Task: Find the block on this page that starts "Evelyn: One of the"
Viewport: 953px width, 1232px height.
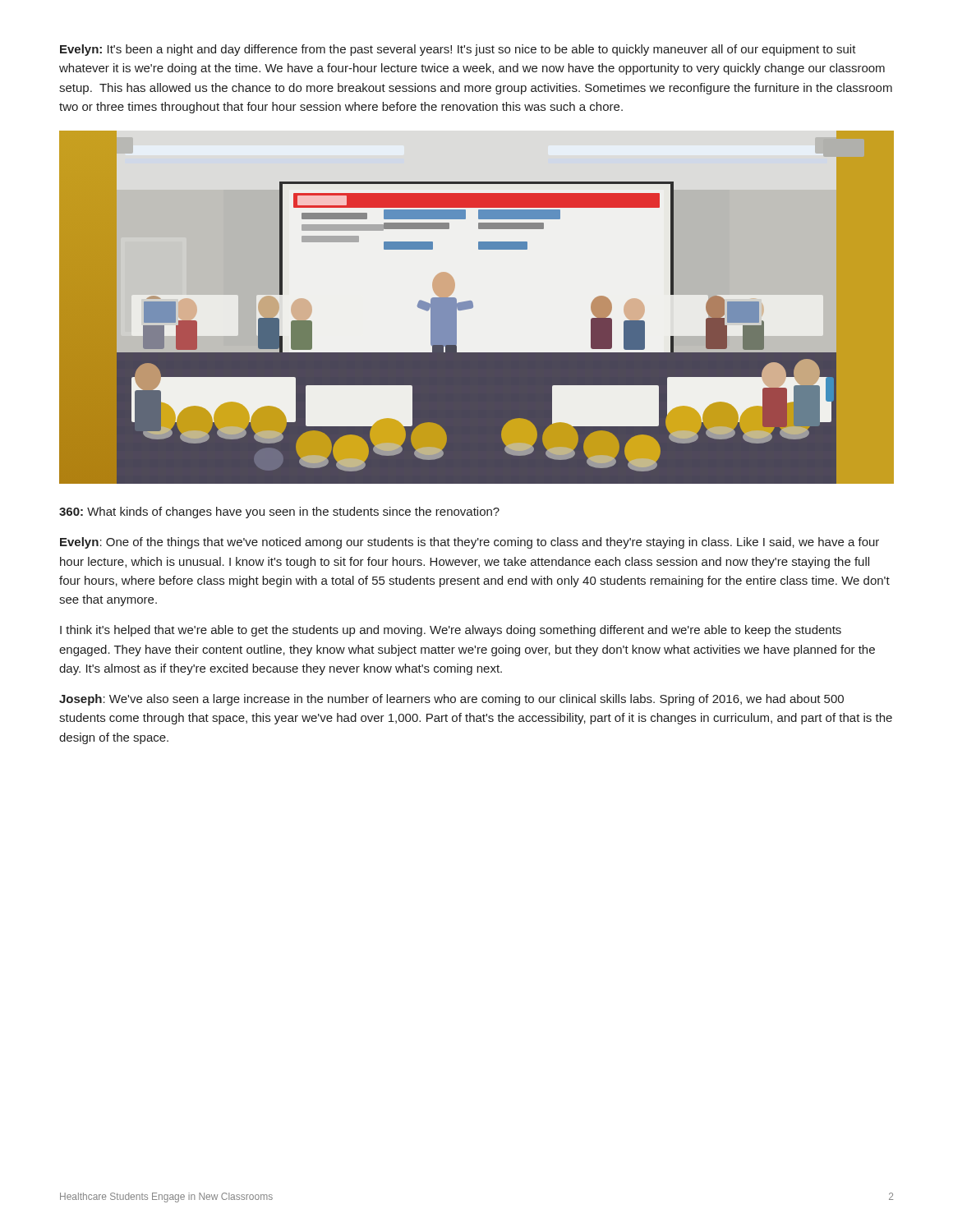Action: [x=474, y=571]
